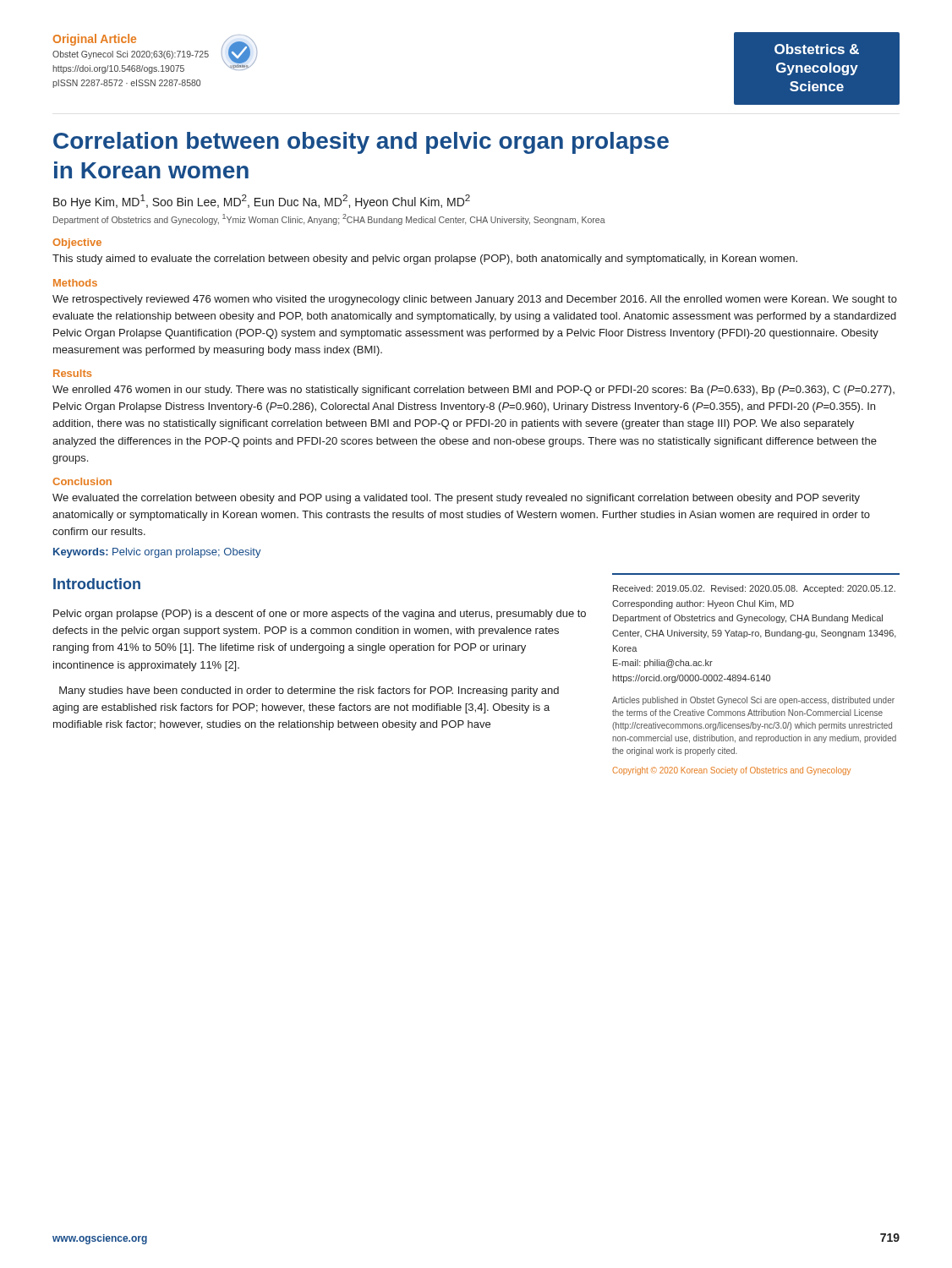952x1268 pixels.
Task: Find the text block containing "Keywords: Pelvic organ prolapse;"
Action: [x=157, y=552]
